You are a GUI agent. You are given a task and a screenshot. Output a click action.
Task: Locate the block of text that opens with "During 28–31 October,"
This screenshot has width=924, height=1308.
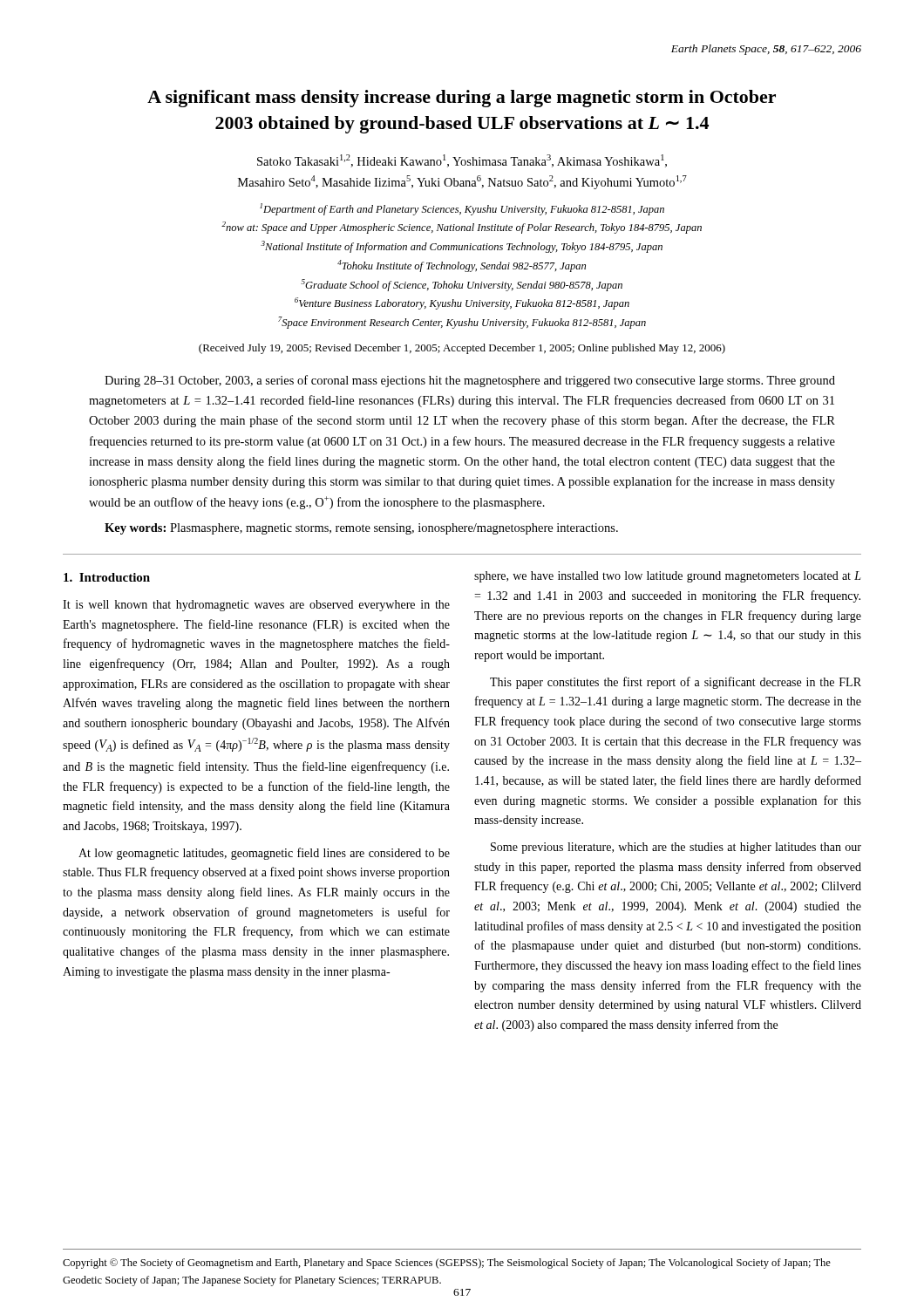462,454
